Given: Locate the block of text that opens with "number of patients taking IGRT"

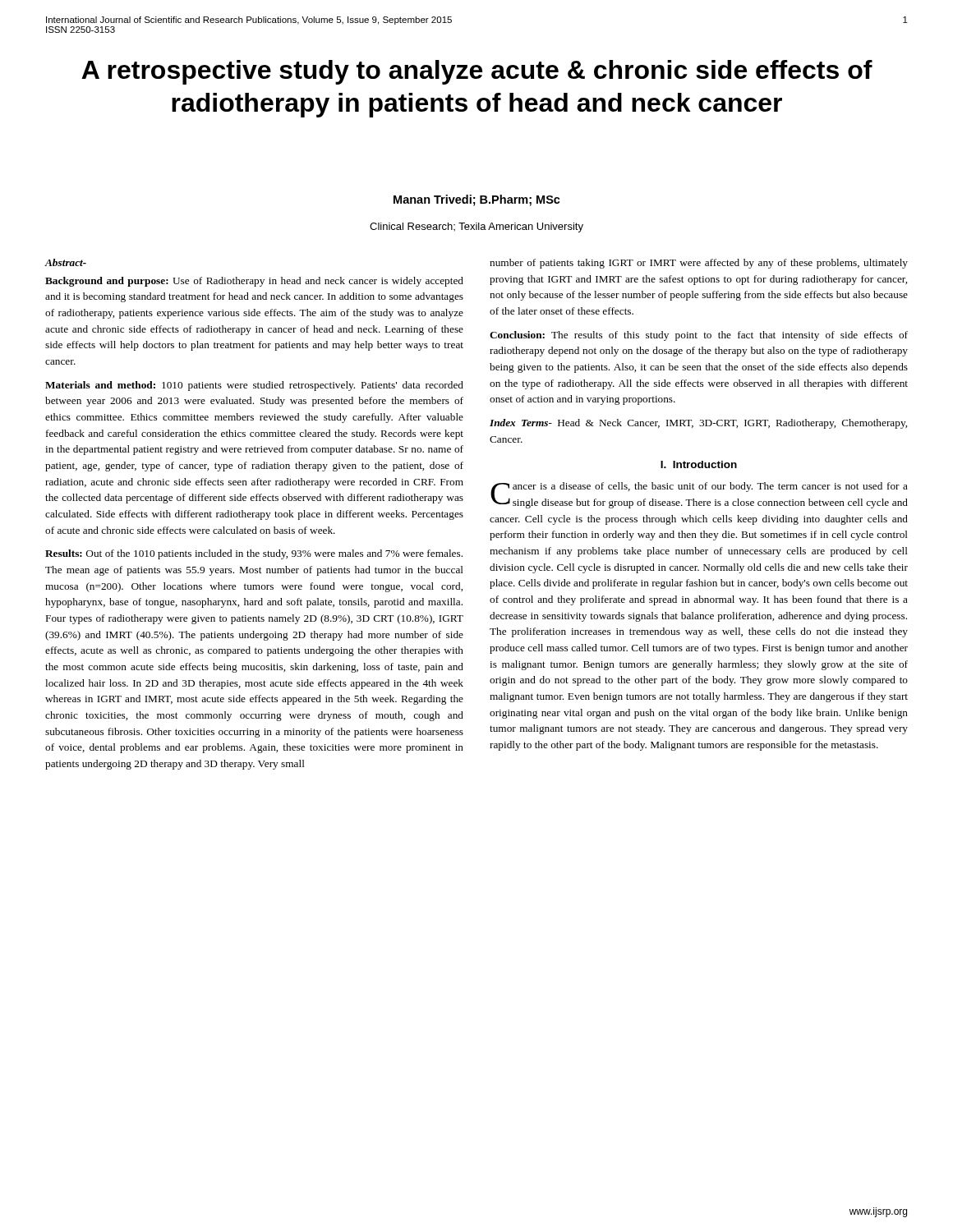Looking at the screenshot, I should (x=699, y=351).
